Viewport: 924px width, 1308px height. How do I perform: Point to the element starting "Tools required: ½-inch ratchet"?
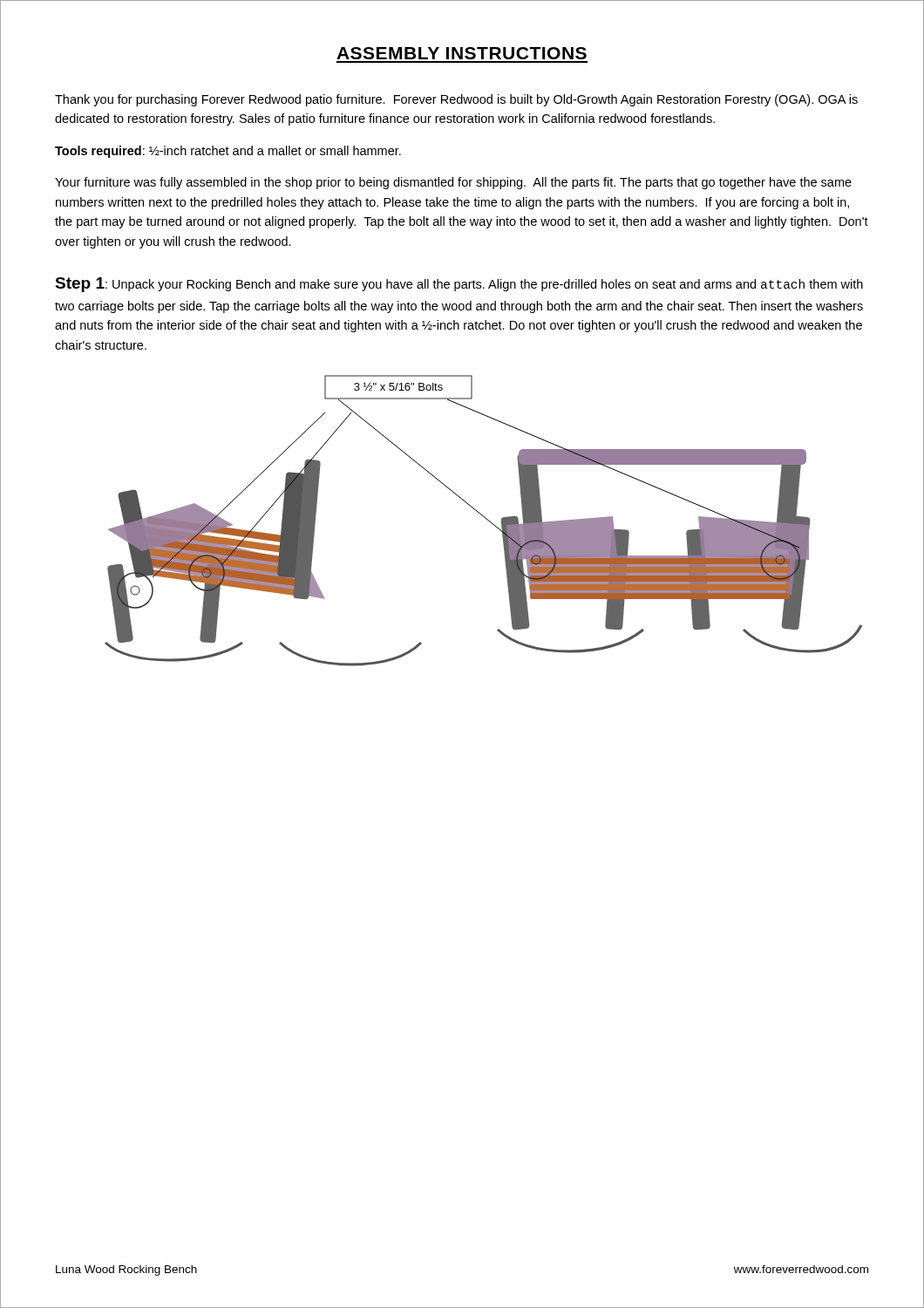point(228,151)
